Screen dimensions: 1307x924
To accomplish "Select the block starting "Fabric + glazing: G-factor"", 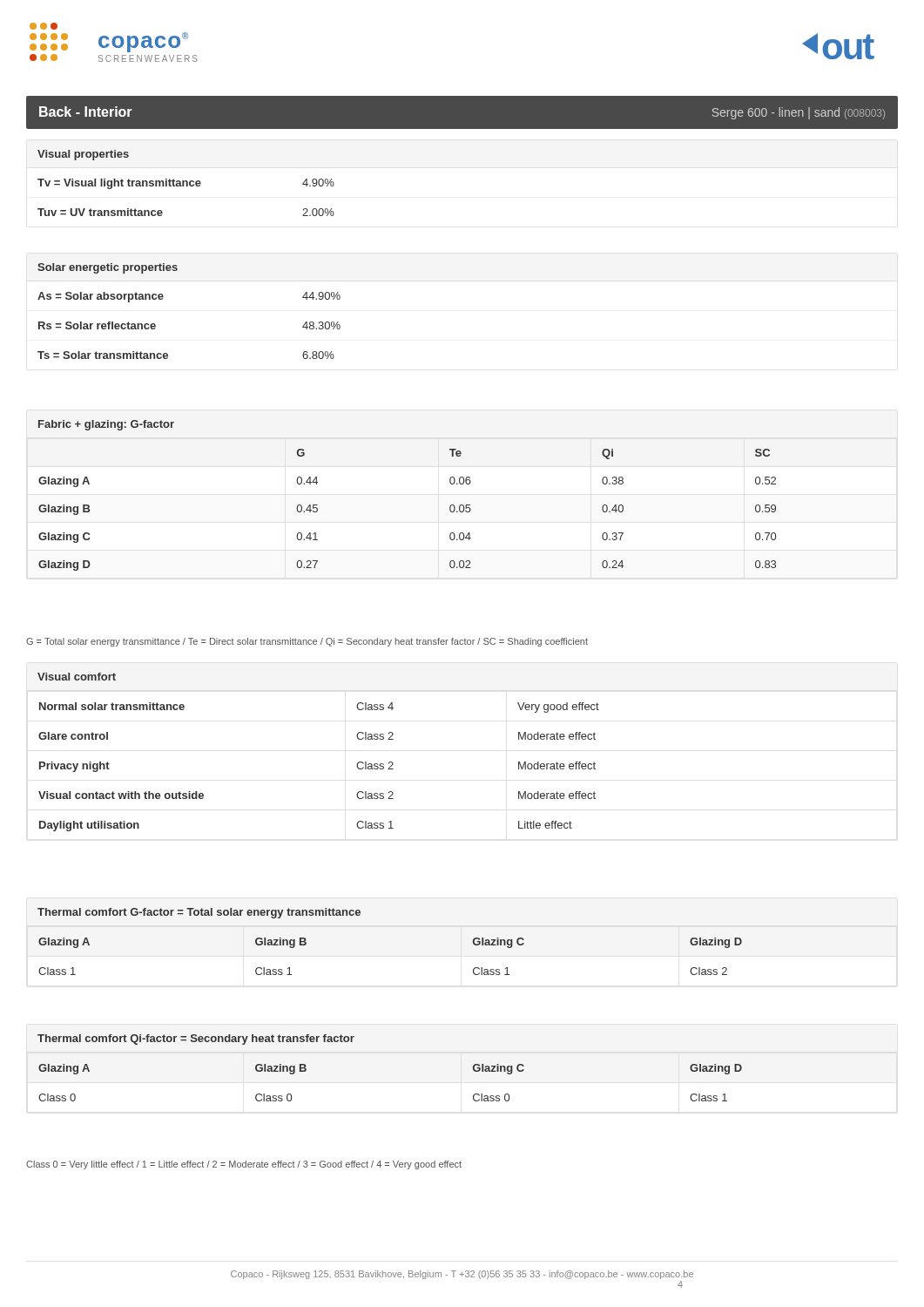I will pyautogui.click(x=106, y=424).
